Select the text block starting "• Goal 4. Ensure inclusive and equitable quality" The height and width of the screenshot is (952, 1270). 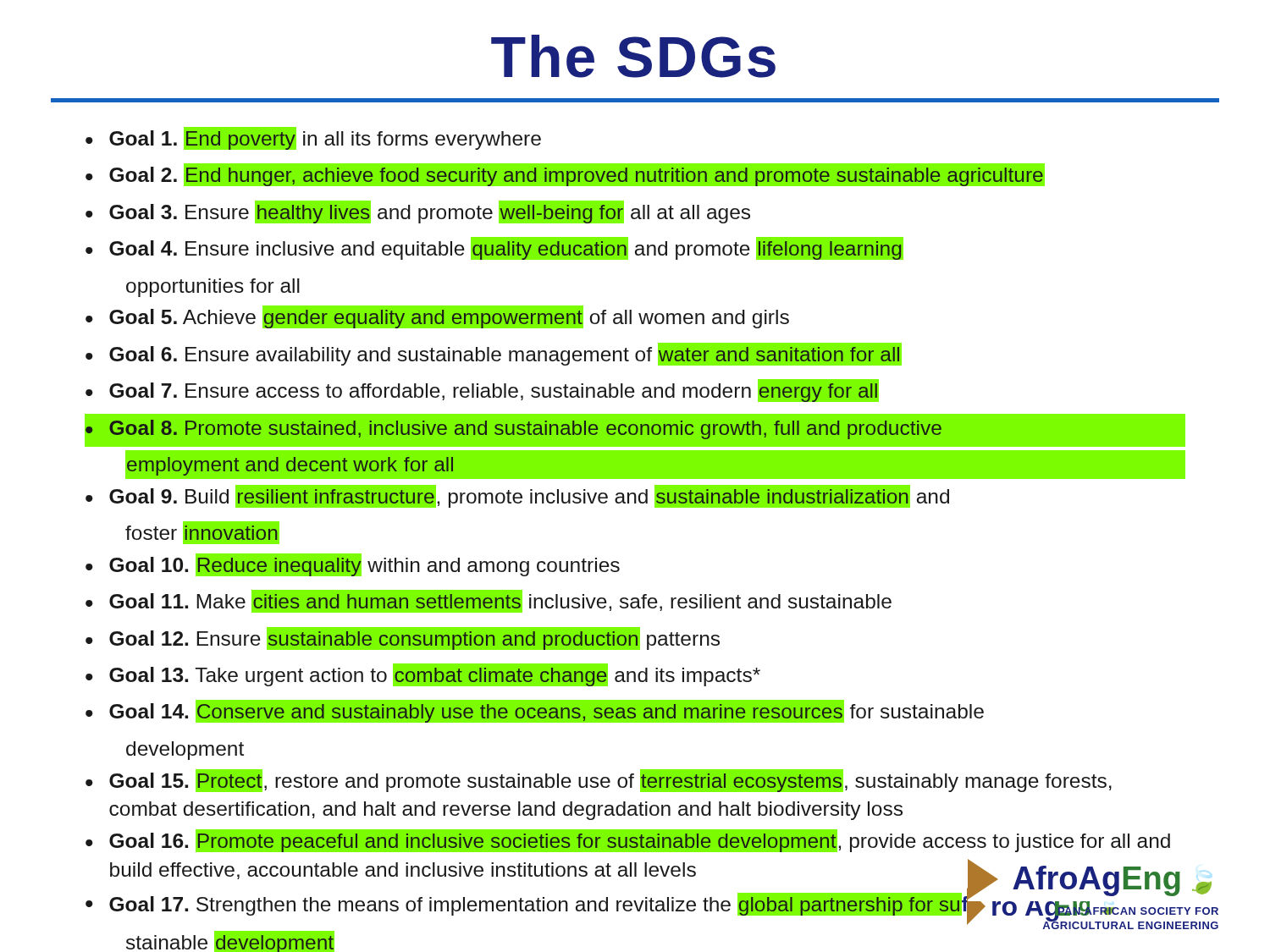point(635,251)
